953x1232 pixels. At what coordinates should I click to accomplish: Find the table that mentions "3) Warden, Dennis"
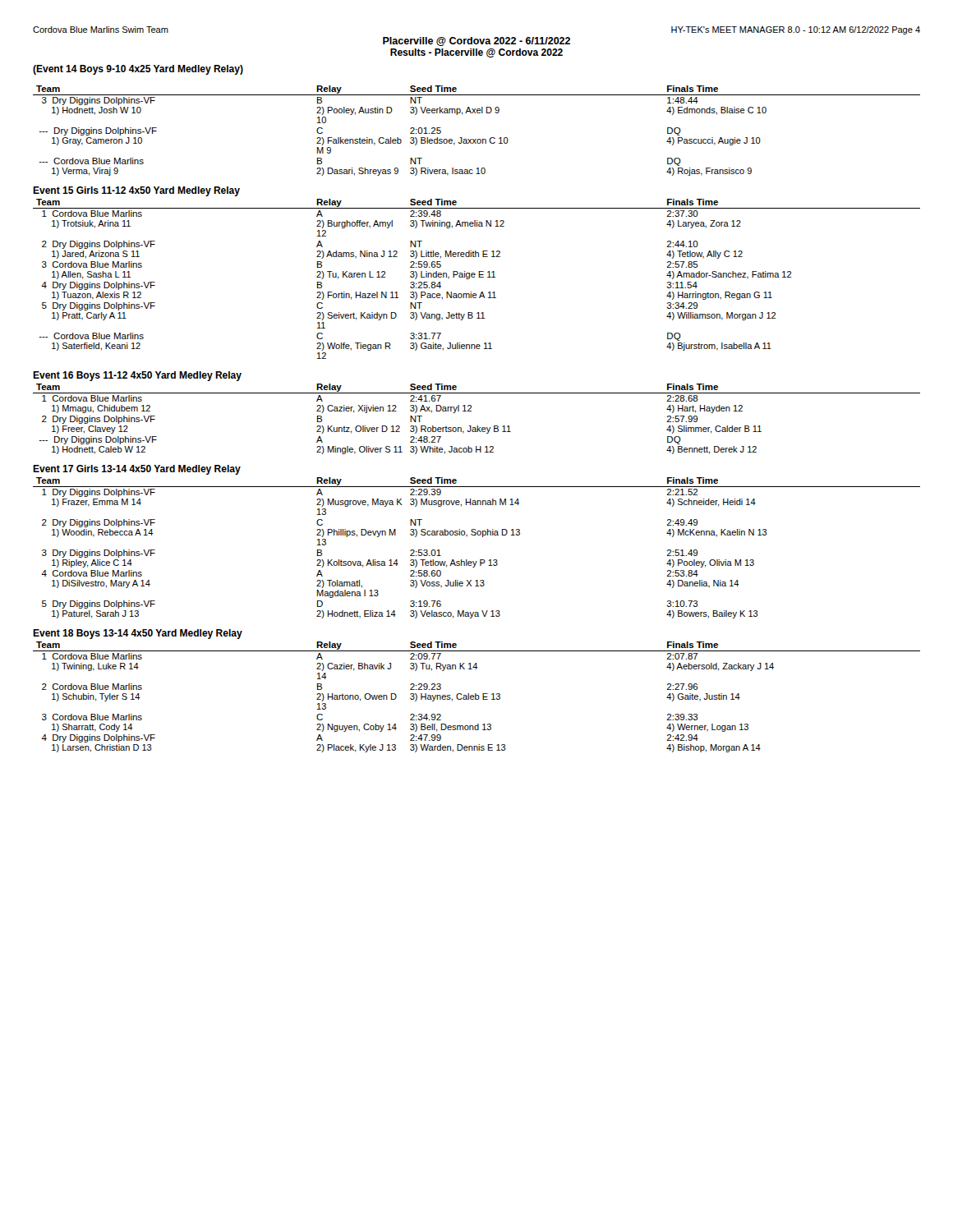(x=476, y=696)
